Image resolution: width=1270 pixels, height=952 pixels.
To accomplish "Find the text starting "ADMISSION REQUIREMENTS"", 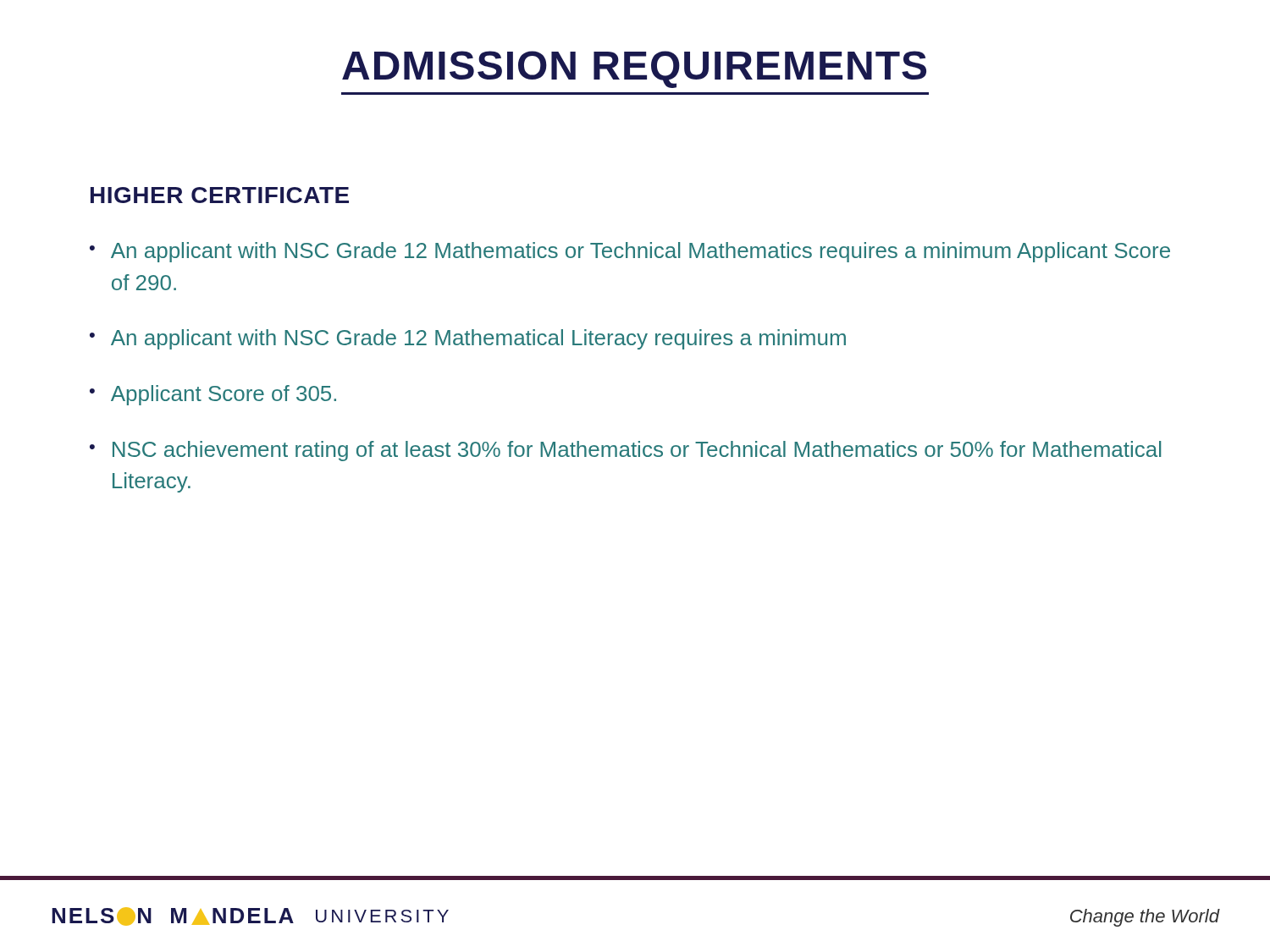I will coord(635,69).
